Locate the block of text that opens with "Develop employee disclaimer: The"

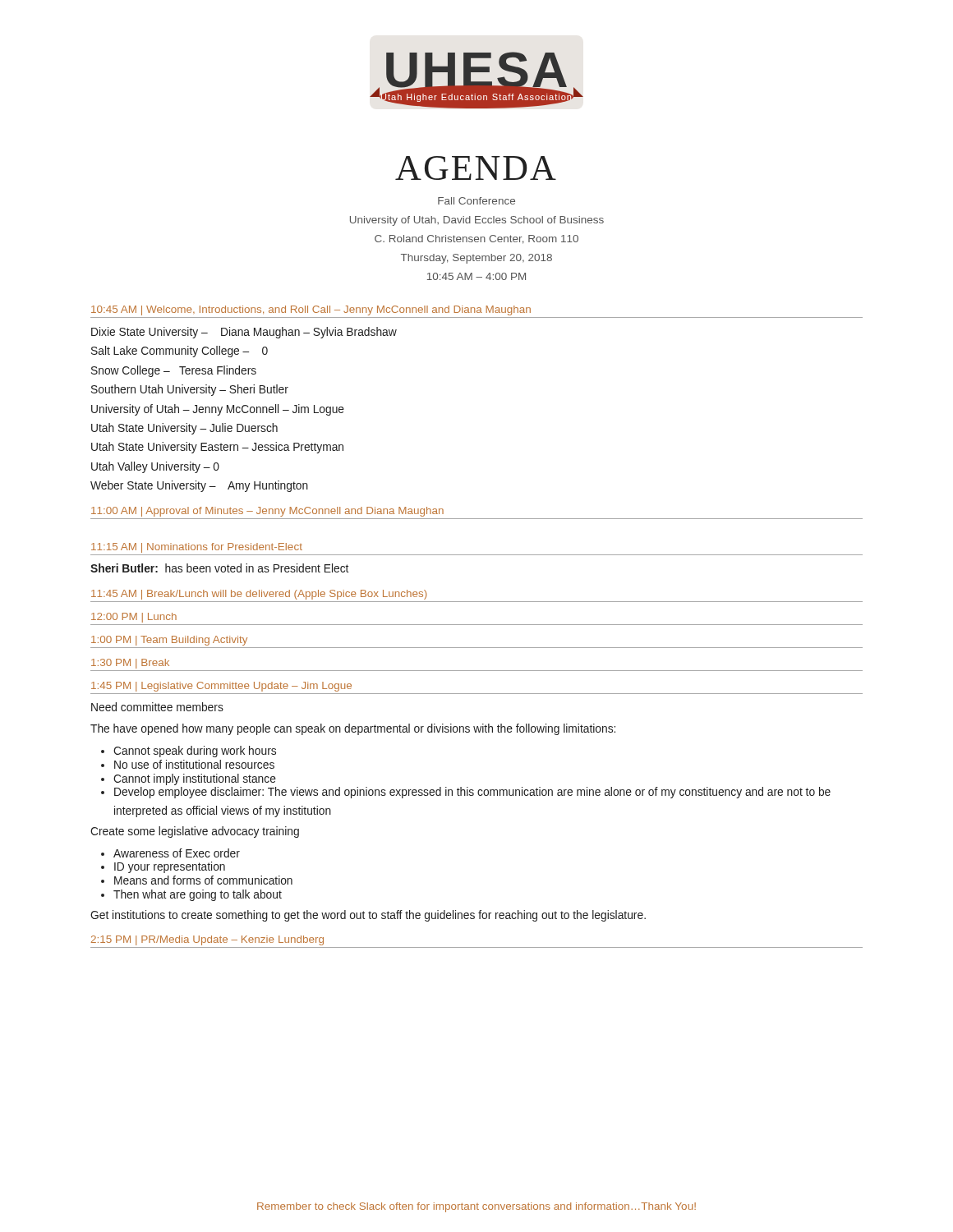pyautogui.click(x=476, y=802)
